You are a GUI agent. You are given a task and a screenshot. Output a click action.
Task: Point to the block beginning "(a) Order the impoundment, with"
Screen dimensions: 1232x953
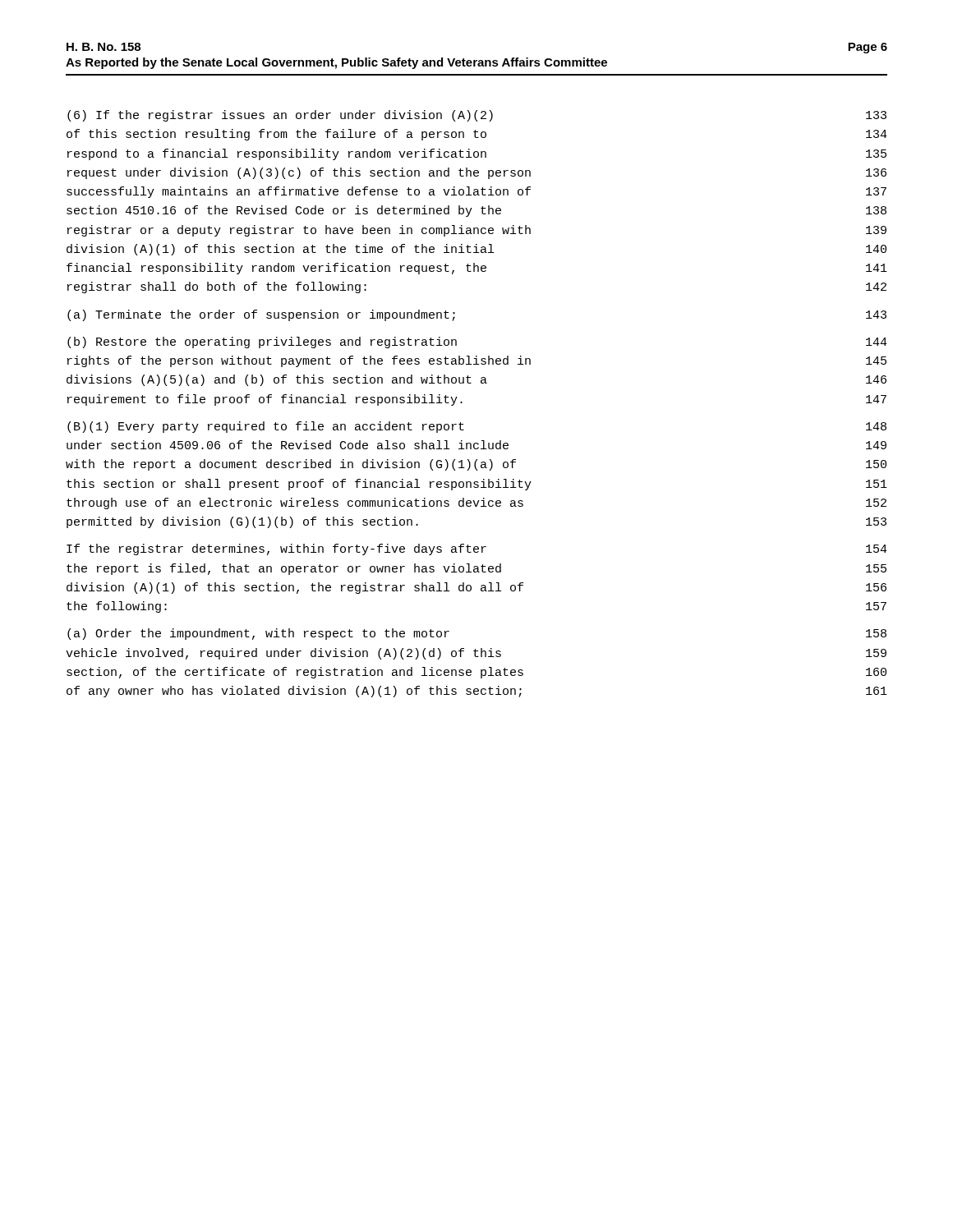tap(476, 663)
